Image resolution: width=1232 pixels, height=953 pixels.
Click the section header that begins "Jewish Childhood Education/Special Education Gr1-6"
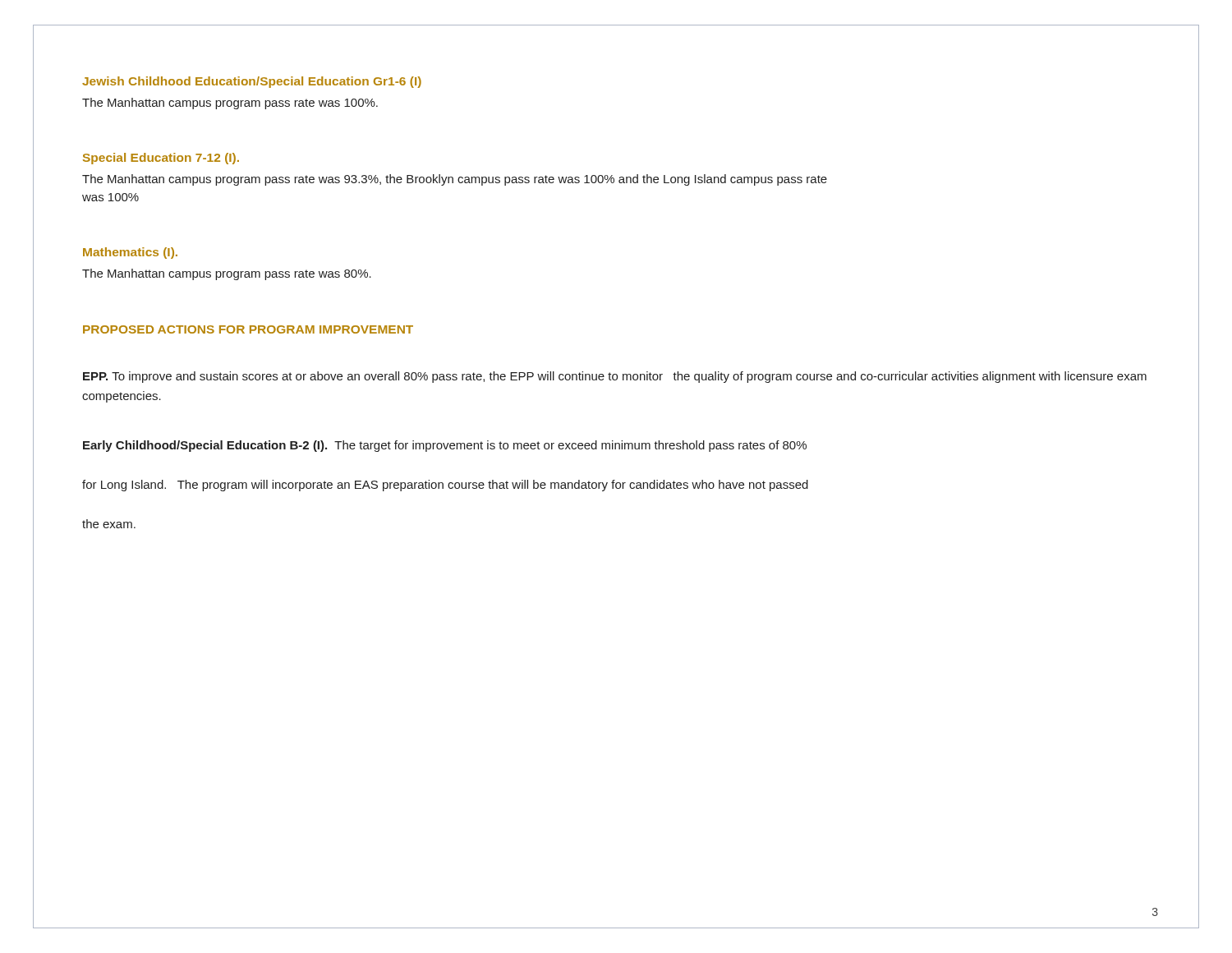point(252,81)
